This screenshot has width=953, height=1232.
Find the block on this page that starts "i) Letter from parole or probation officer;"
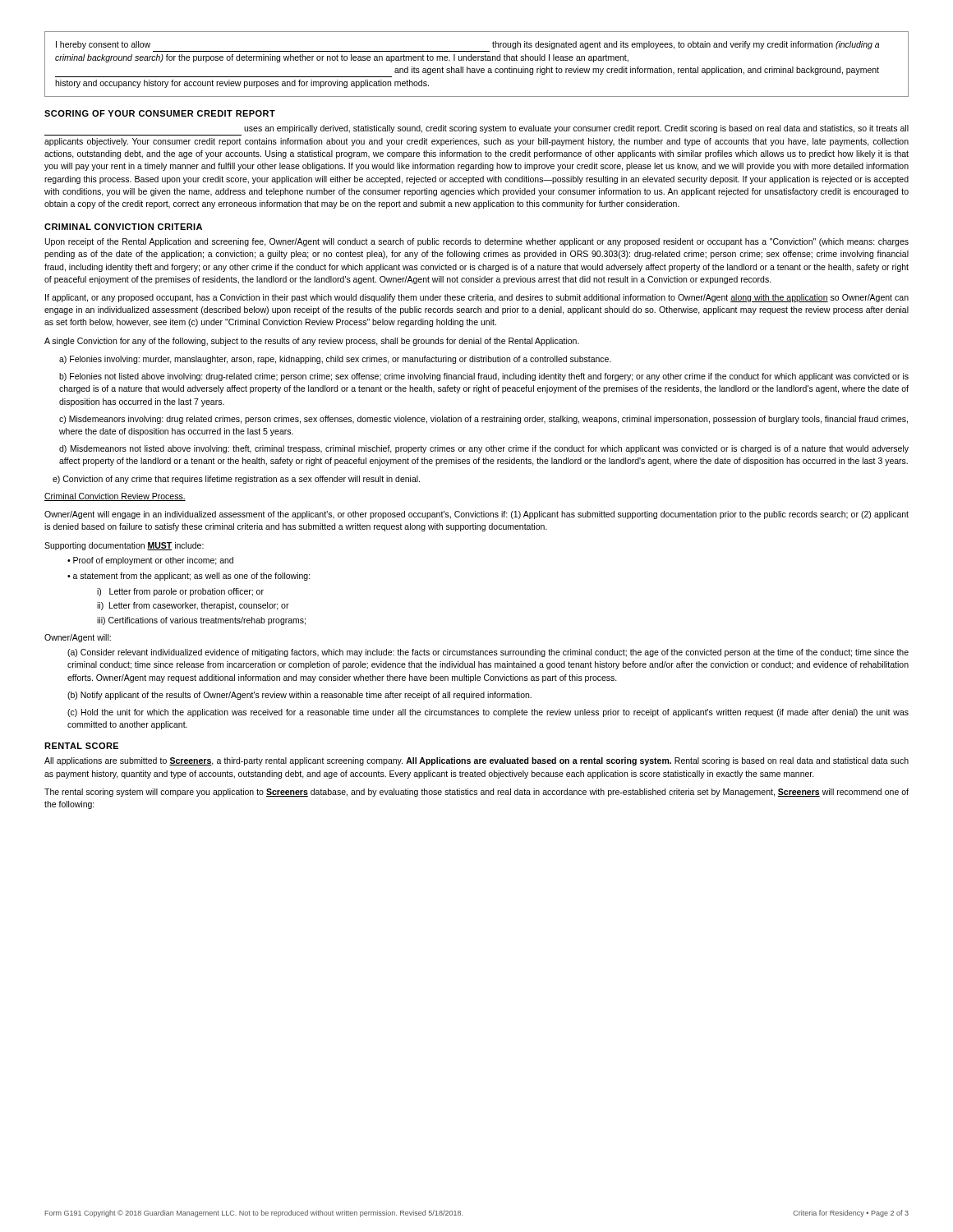coord(180,591)
